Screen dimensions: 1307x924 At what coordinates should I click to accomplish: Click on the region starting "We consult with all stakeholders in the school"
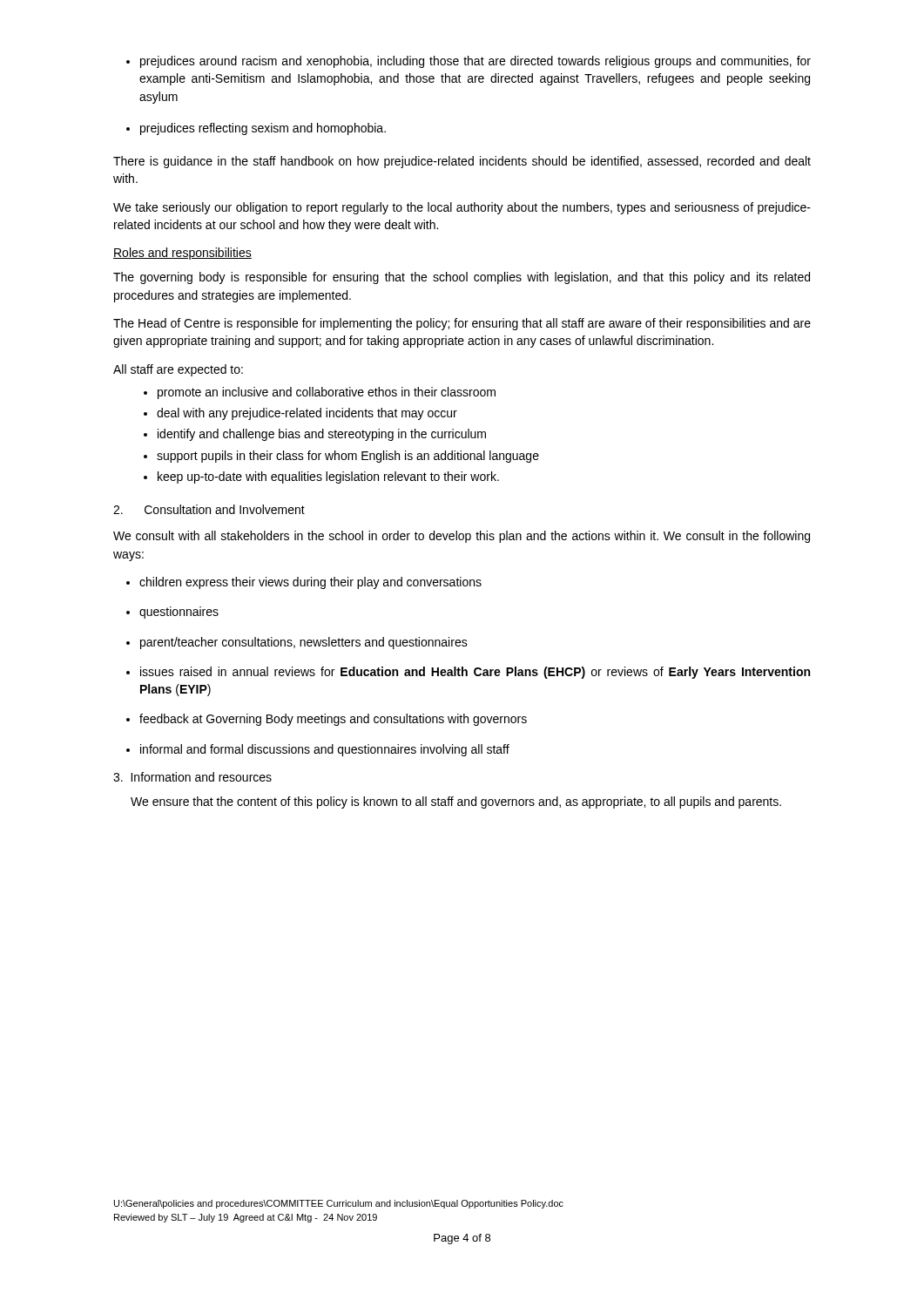click(x=462, y=545)
